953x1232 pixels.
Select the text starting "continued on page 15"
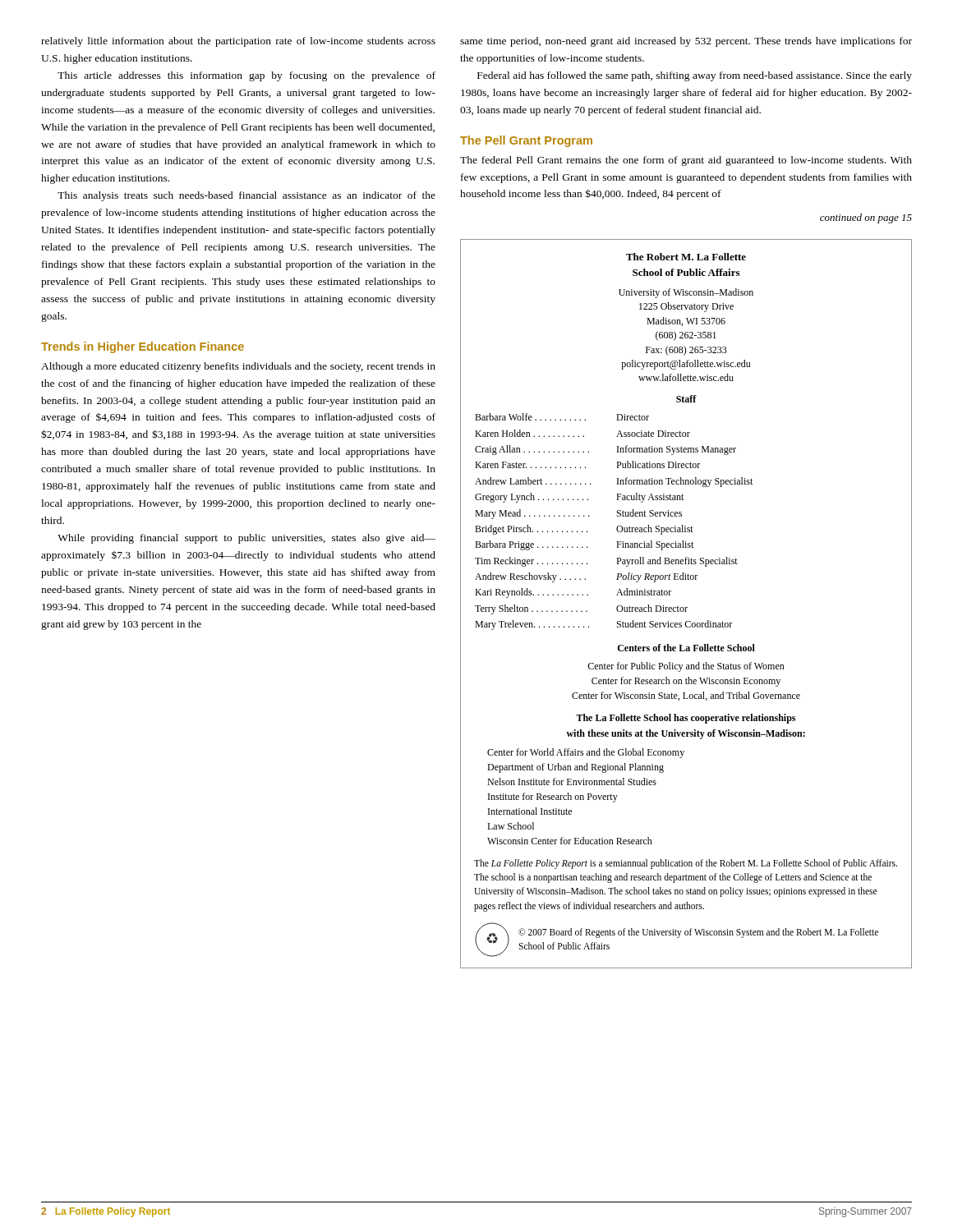[x=866, y=218]
